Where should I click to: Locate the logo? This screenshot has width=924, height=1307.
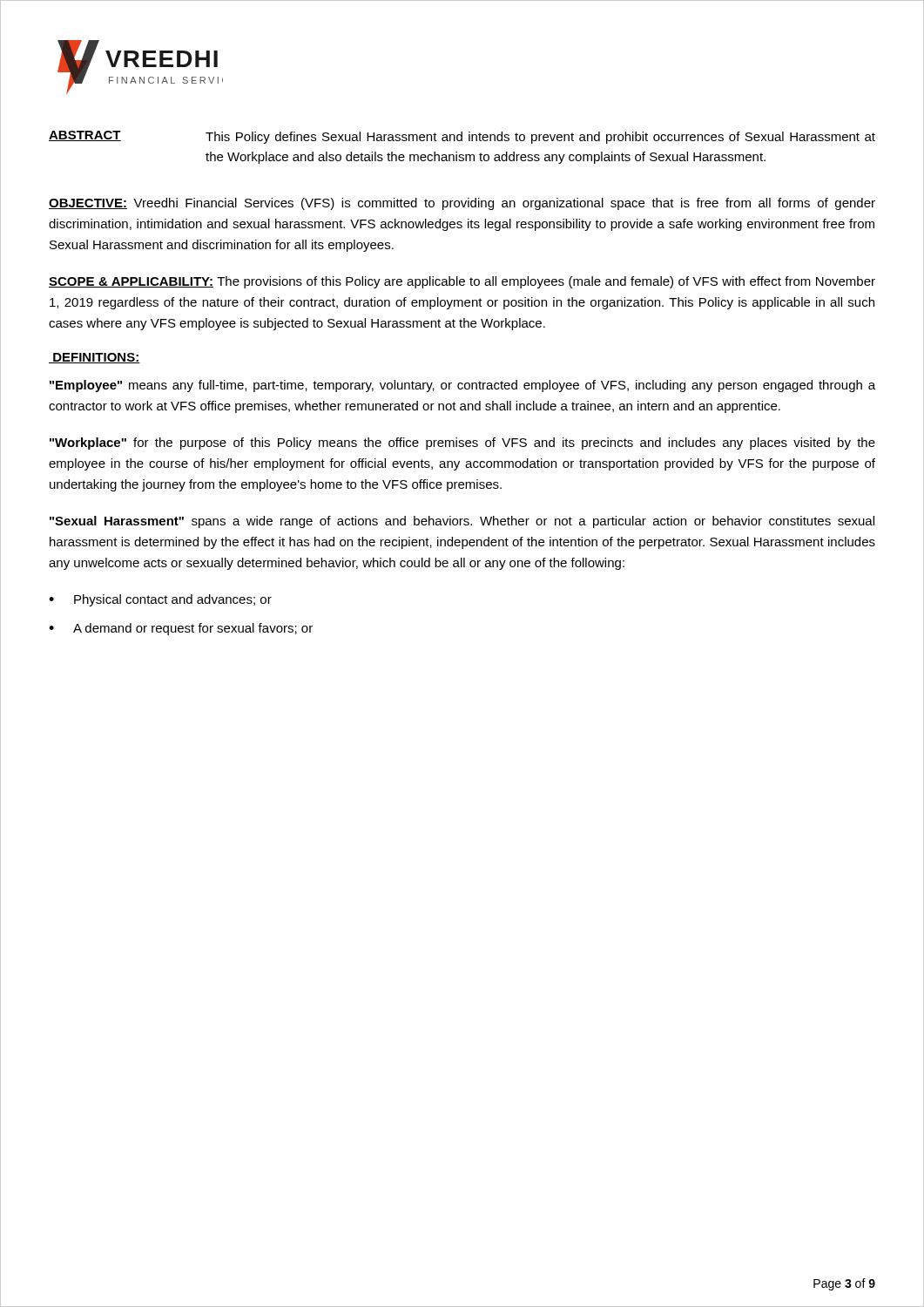(462, 68)
